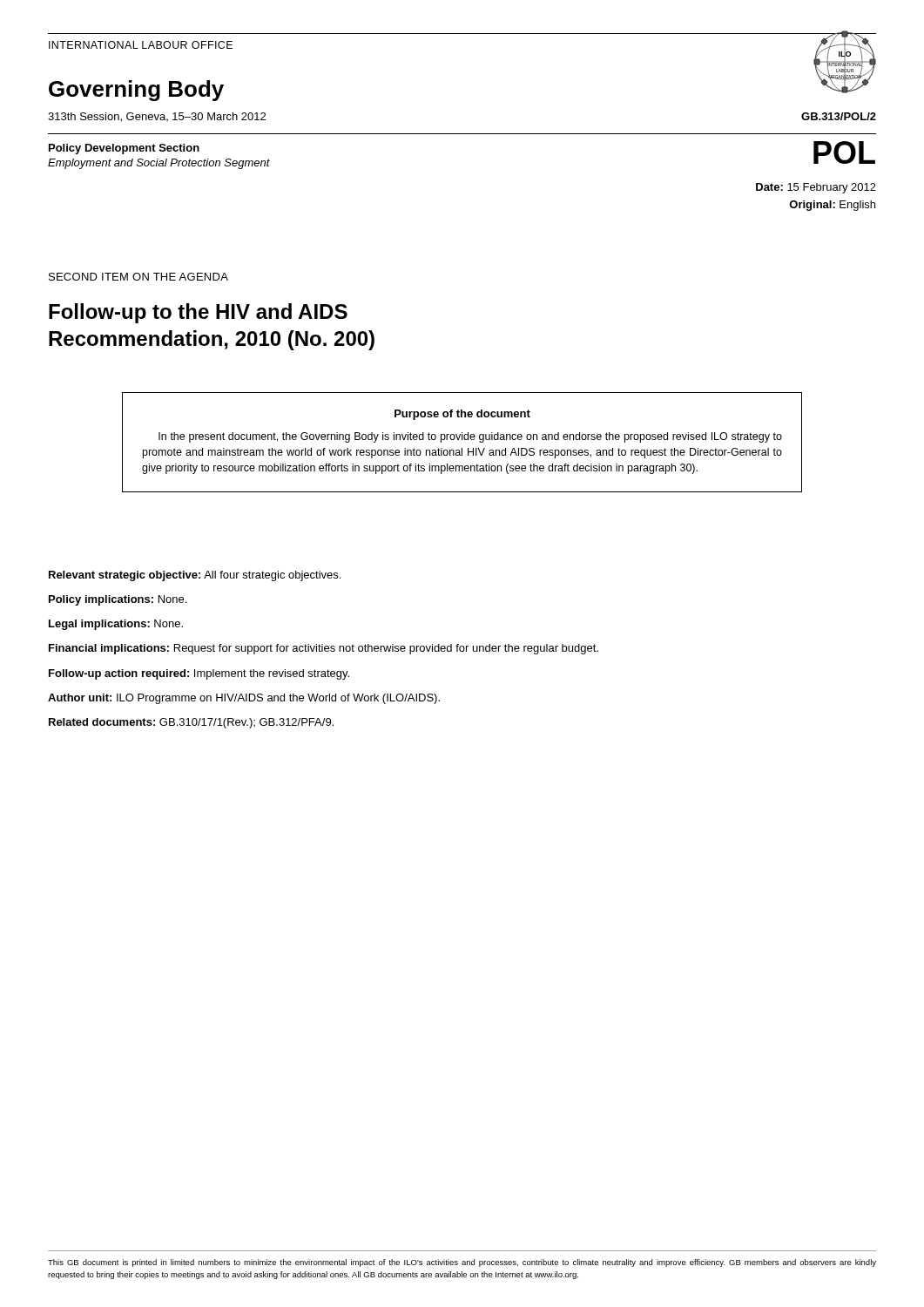
Task: Find "Policy Development Section" on this page
Action: click(x=124, y=148)
